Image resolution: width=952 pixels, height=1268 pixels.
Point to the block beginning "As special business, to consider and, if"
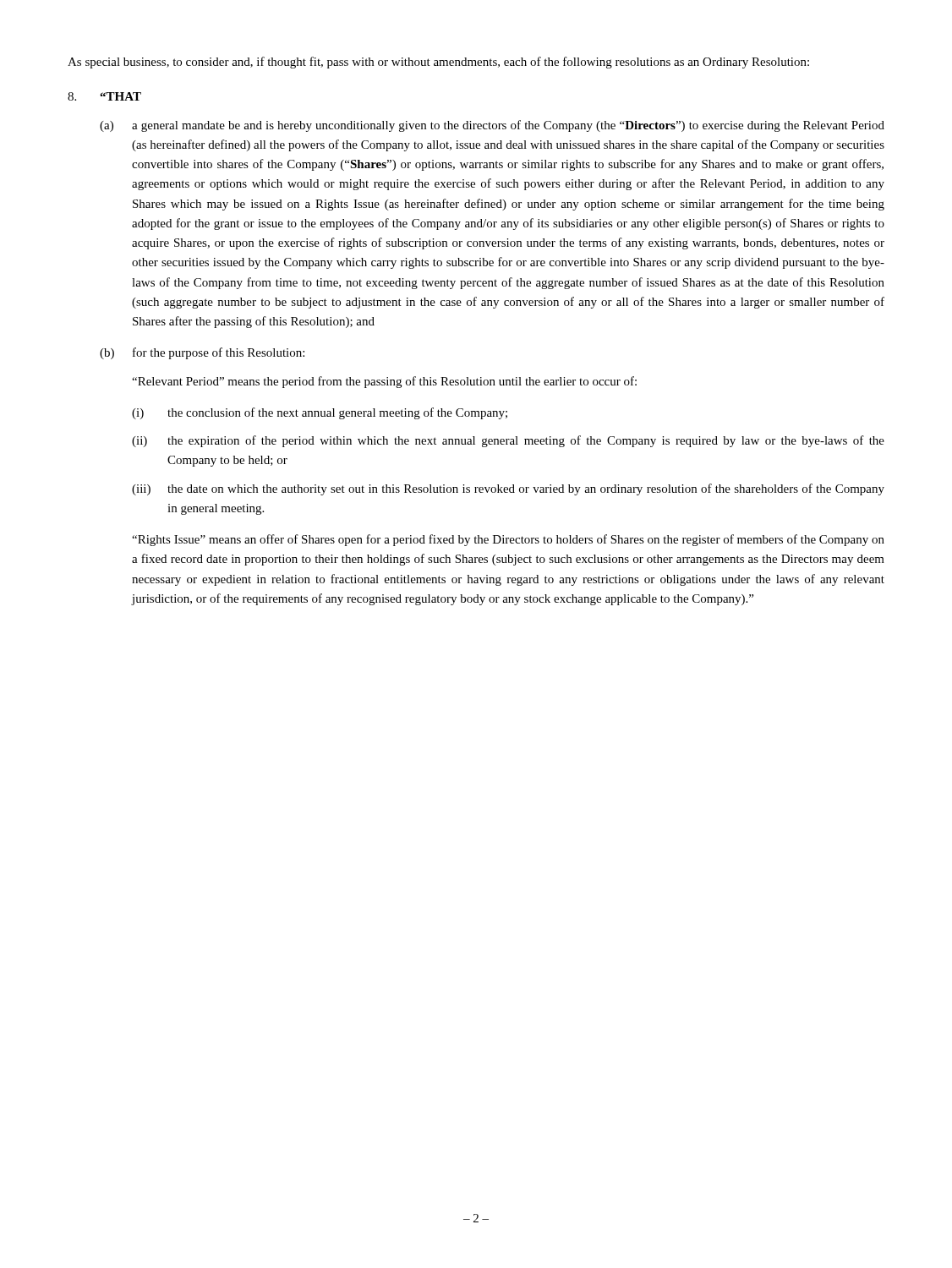(439, 62)
